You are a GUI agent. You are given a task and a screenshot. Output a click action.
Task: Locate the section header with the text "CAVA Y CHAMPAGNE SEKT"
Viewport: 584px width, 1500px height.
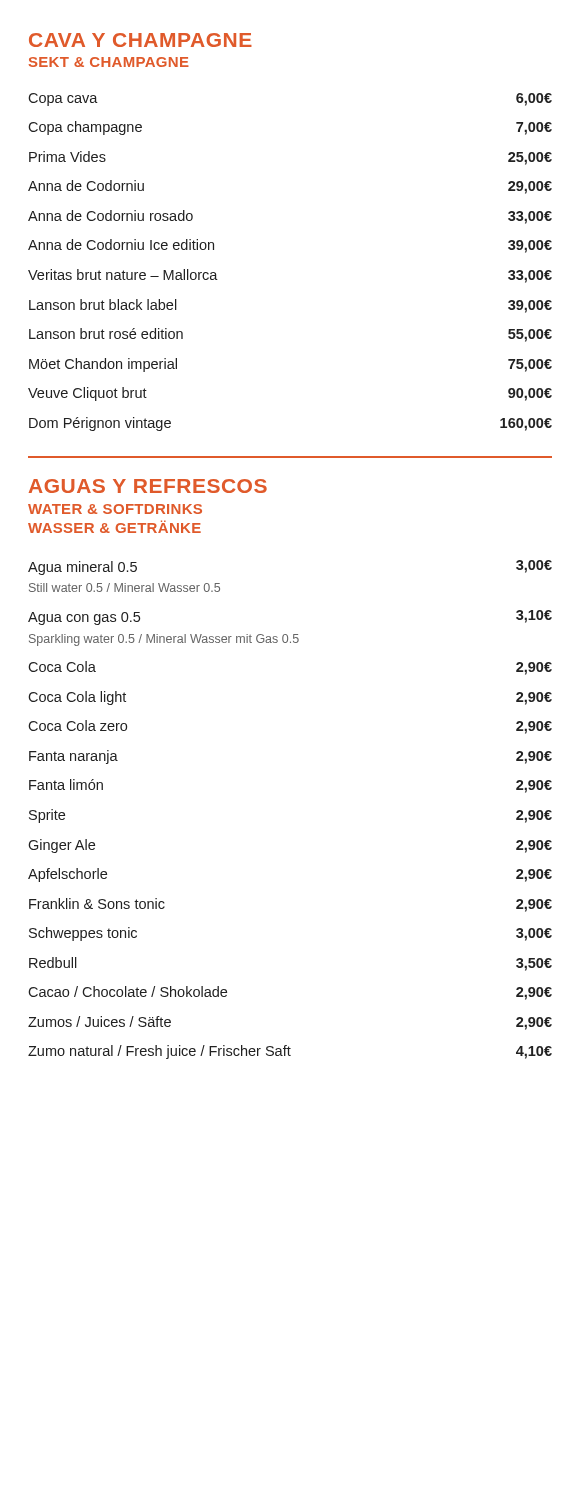click(x=140, y=40)
